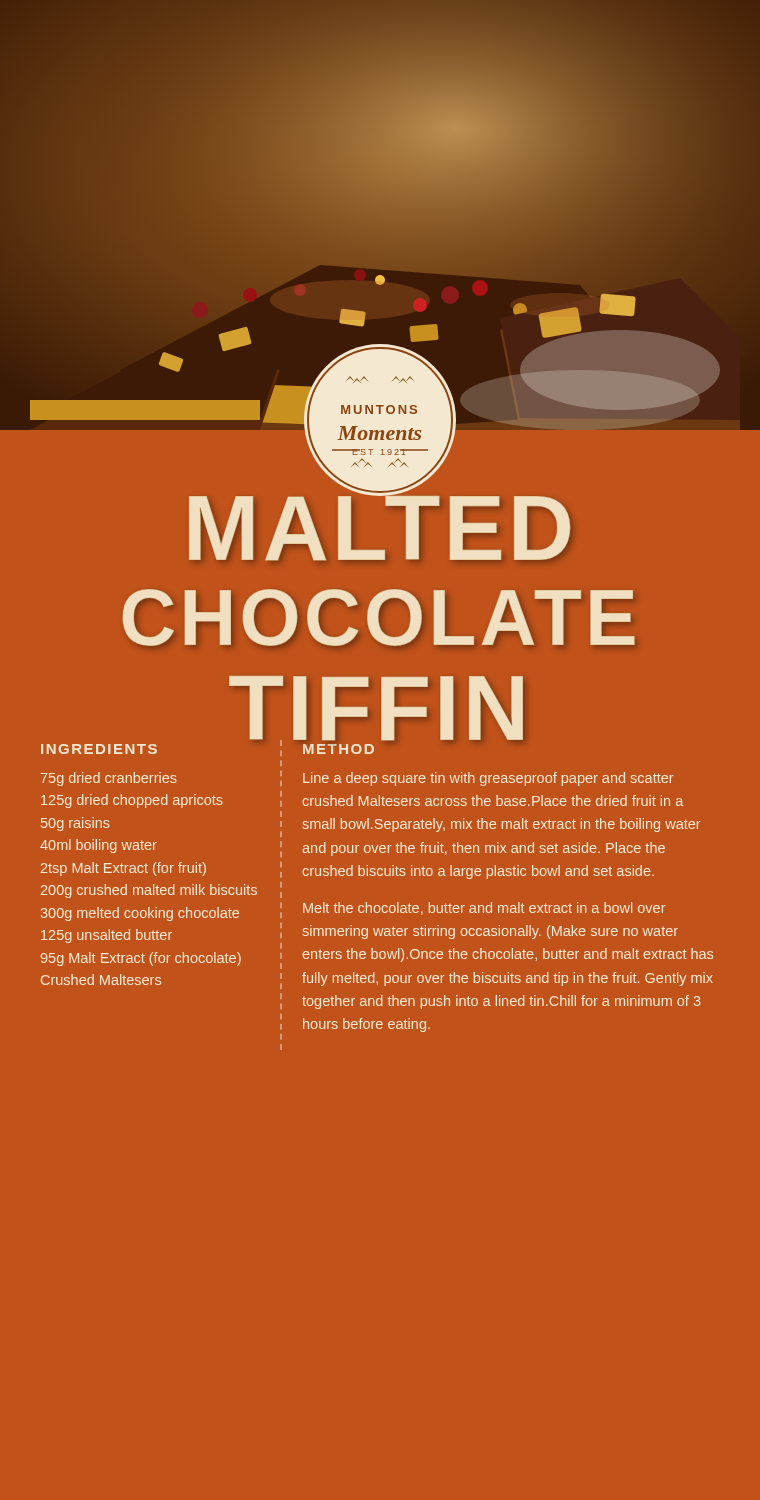This screenshot has height=1500, width=760.
Task: Find the block starting "MALTED CHOCOLATE TIFFIN"
Action: click(380, 618)
